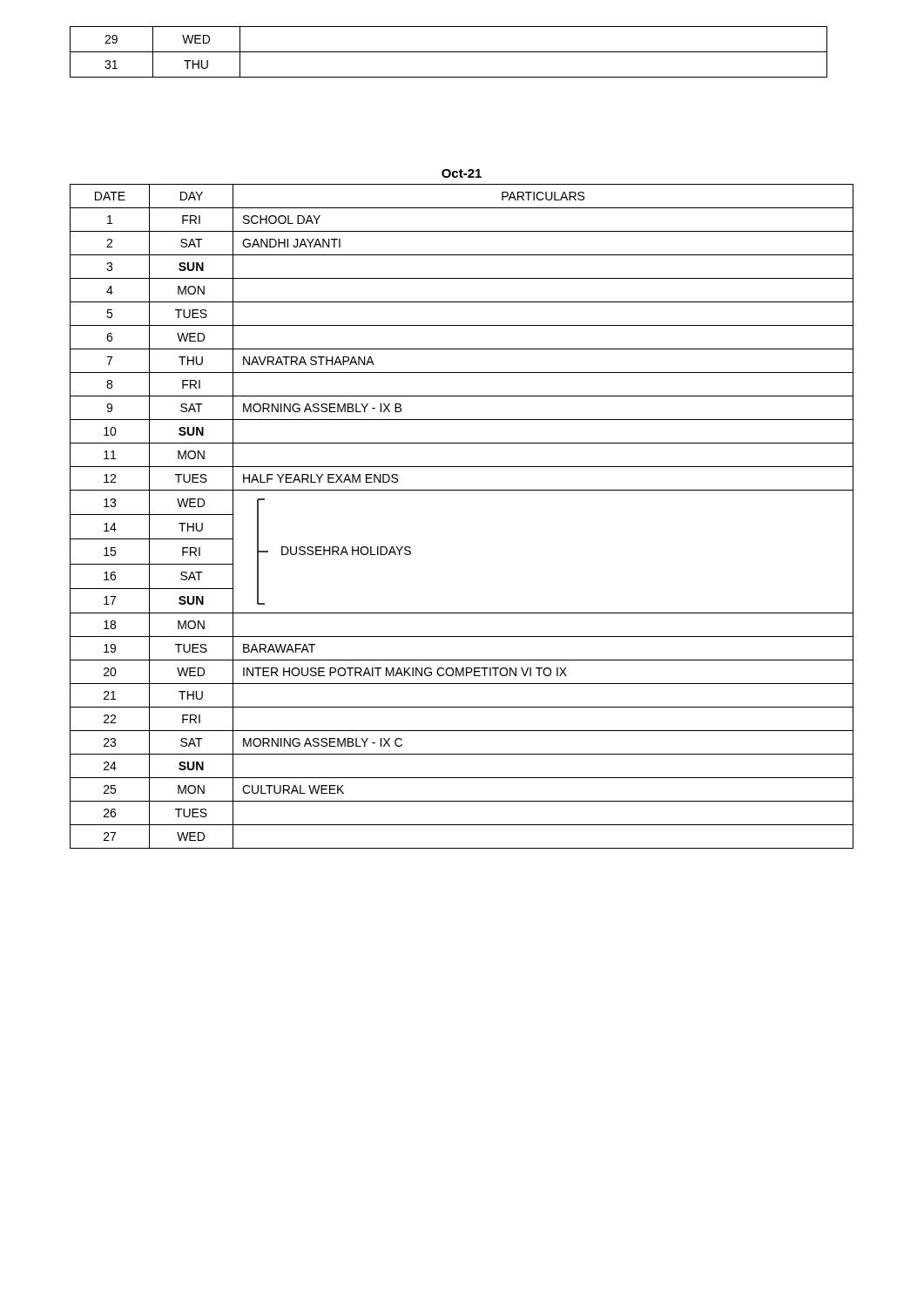
Task: Locate the table with the text "DUSSEHRA HOLIDAYS"
Action: [462, 516]
